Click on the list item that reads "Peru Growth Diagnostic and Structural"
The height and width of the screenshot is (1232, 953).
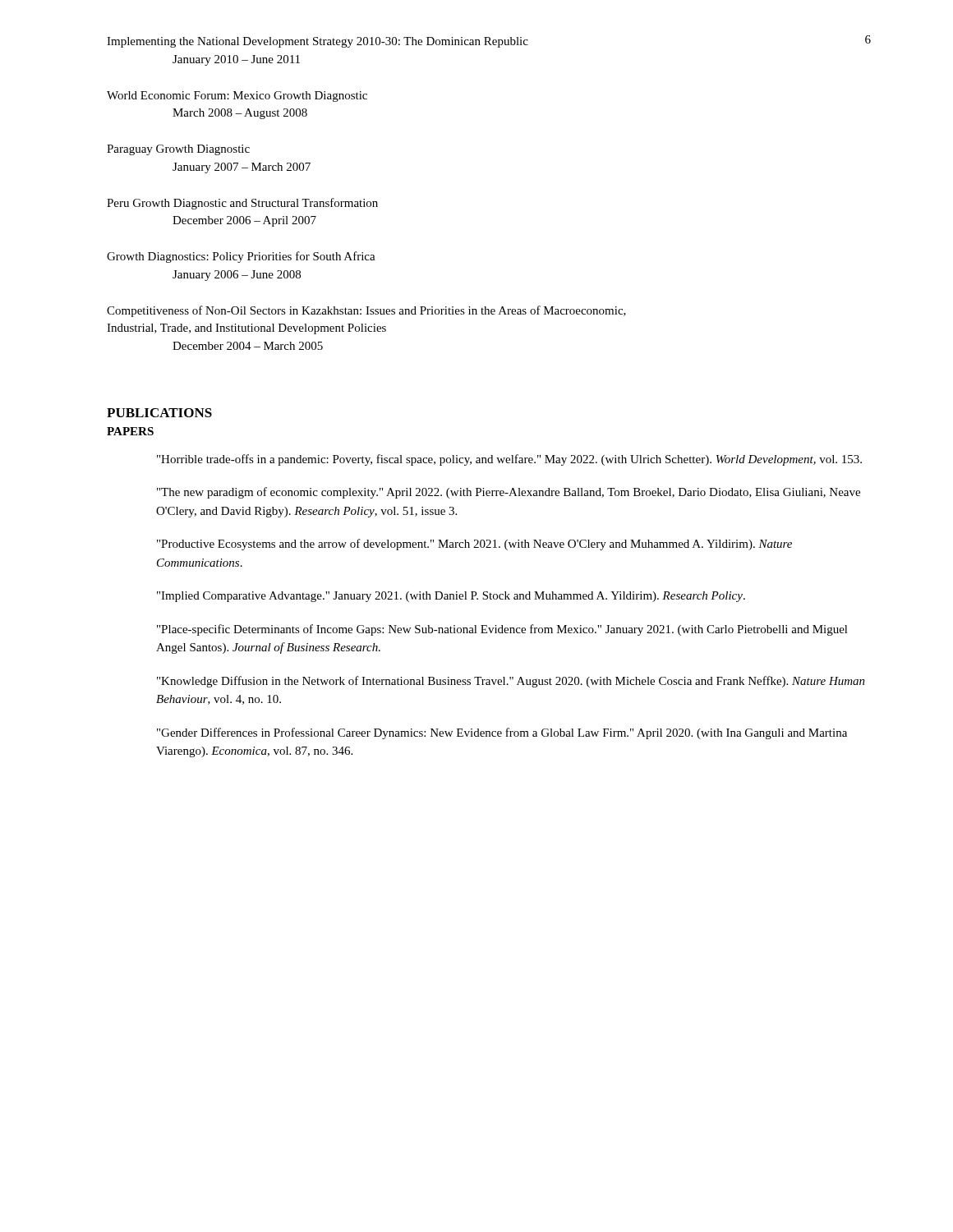tap(242, 204)
